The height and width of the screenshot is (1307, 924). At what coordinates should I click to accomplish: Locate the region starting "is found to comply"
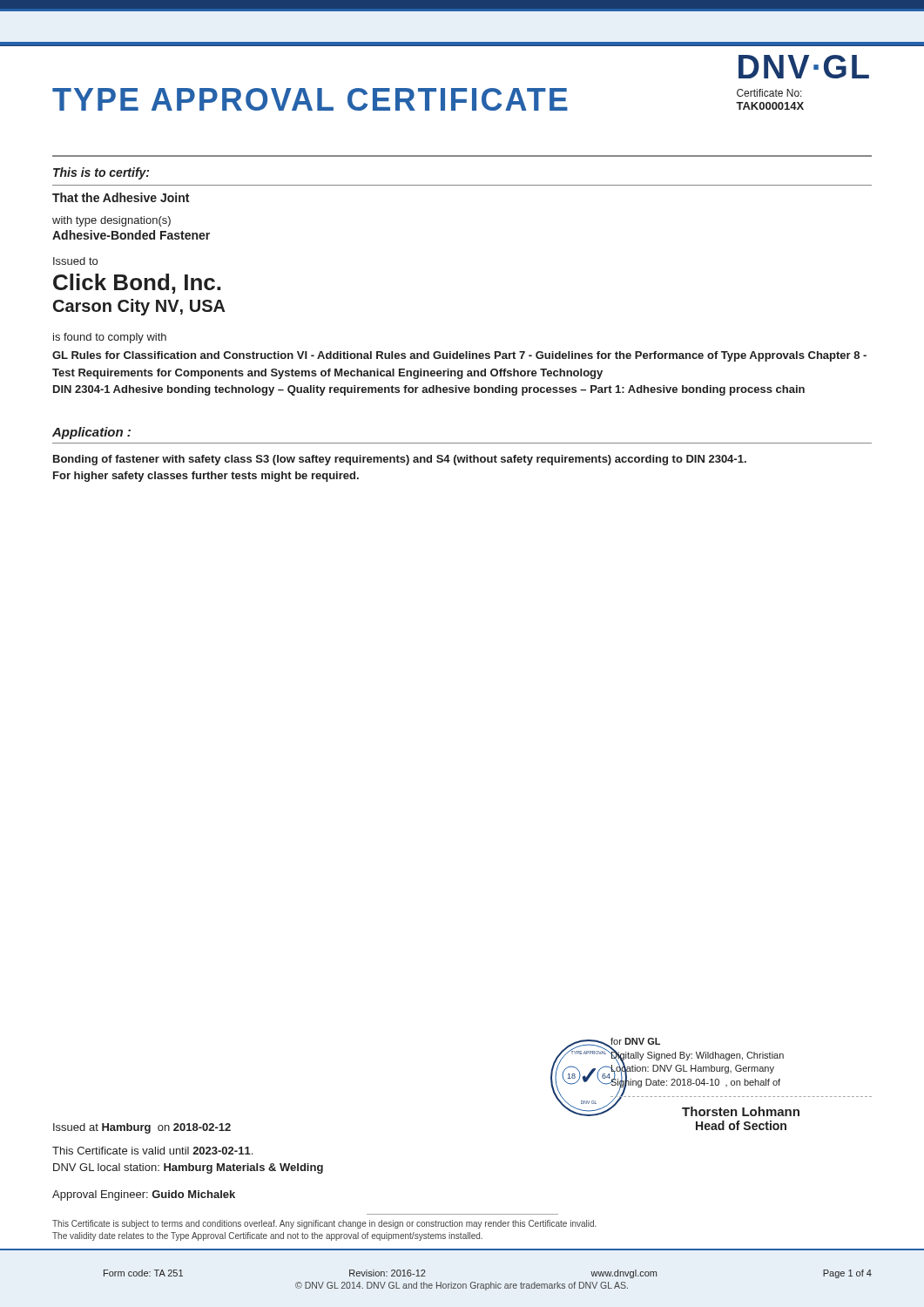click(x=462, y=364)
